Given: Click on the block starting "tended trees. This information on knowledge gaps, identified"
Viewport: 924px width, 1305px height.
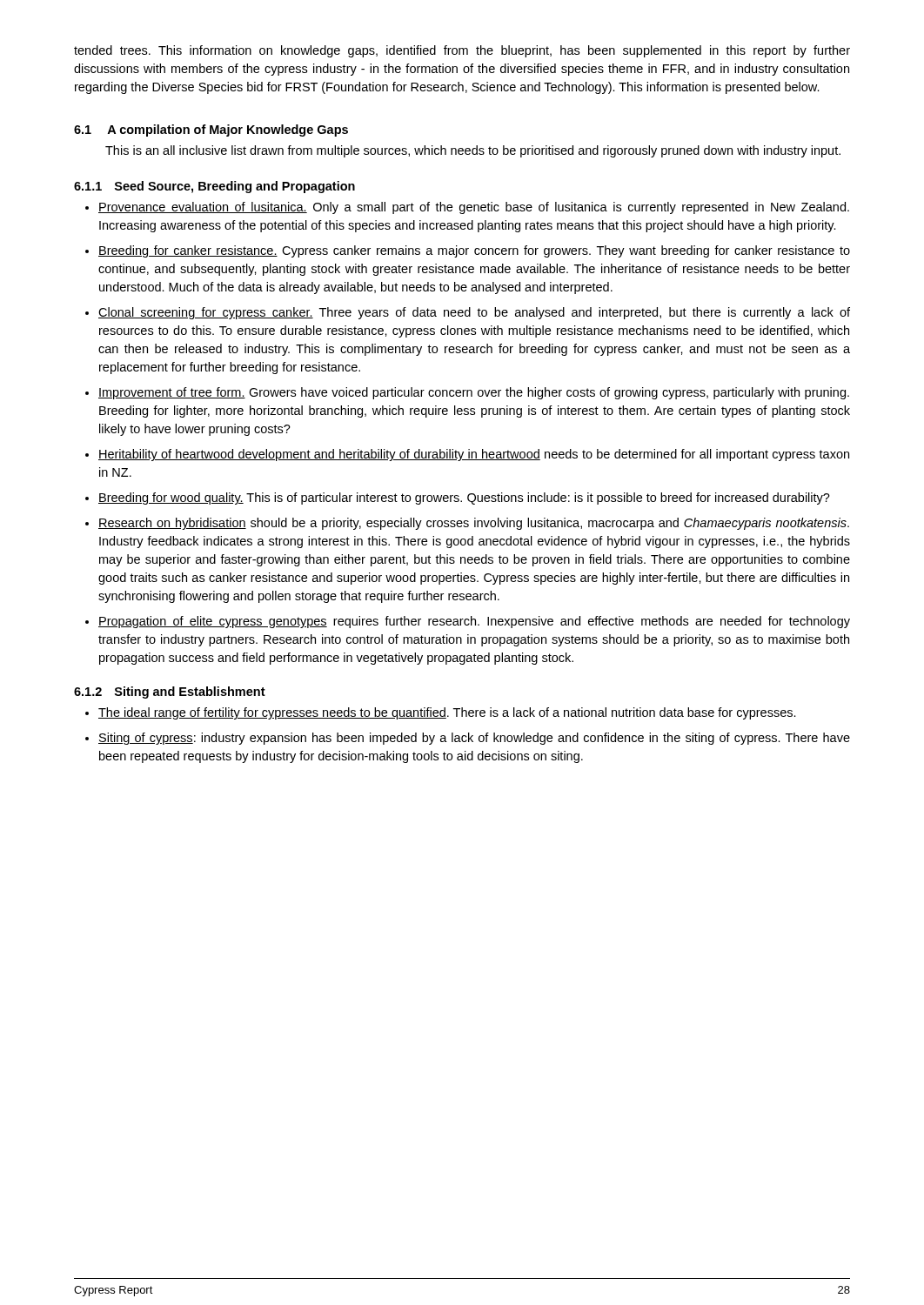Looking at the screenshot, I should pyautogui.click(x=462, y=69).
